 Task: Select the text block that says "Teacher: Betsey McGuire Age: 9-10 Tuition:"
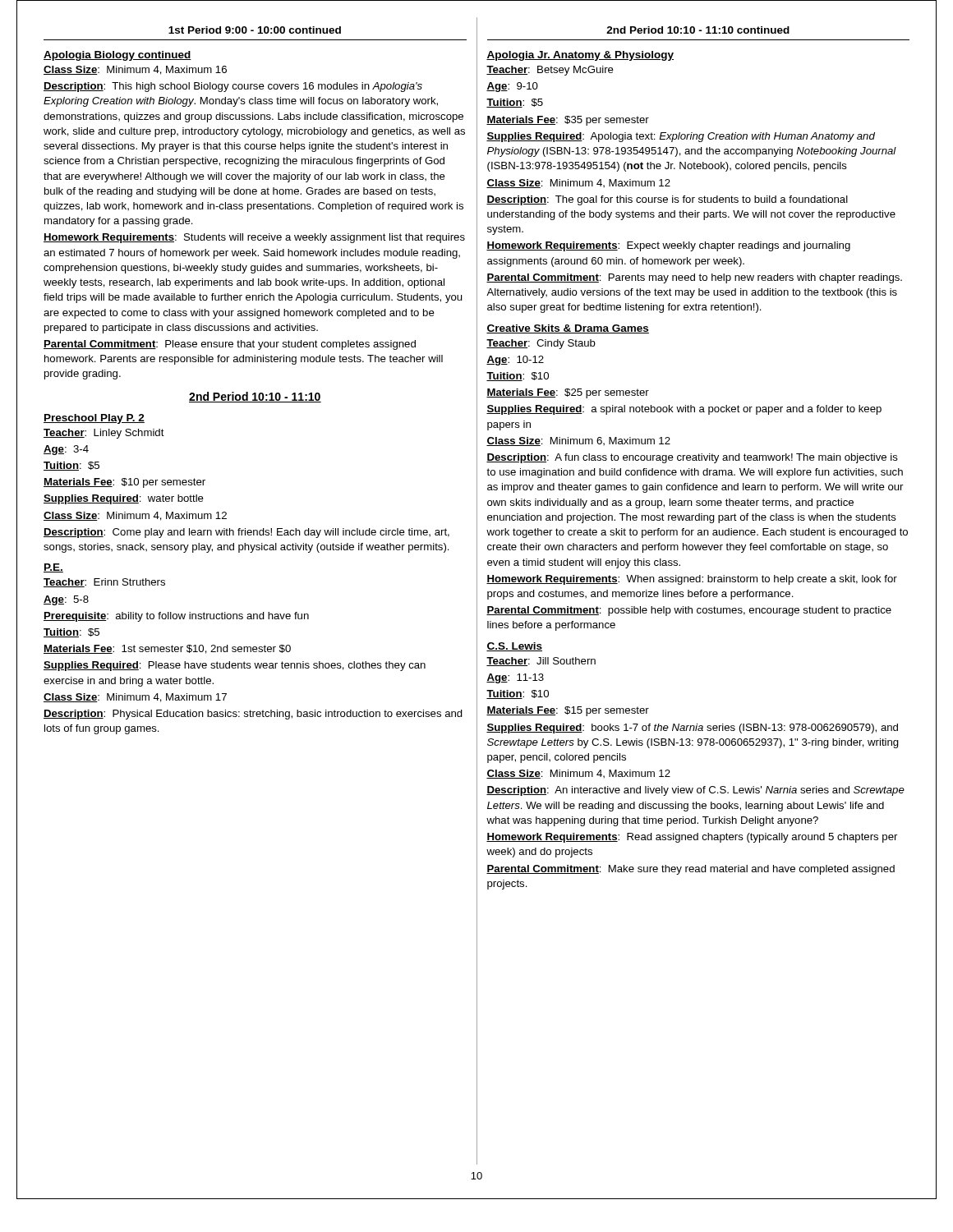[x=698, y=189]
